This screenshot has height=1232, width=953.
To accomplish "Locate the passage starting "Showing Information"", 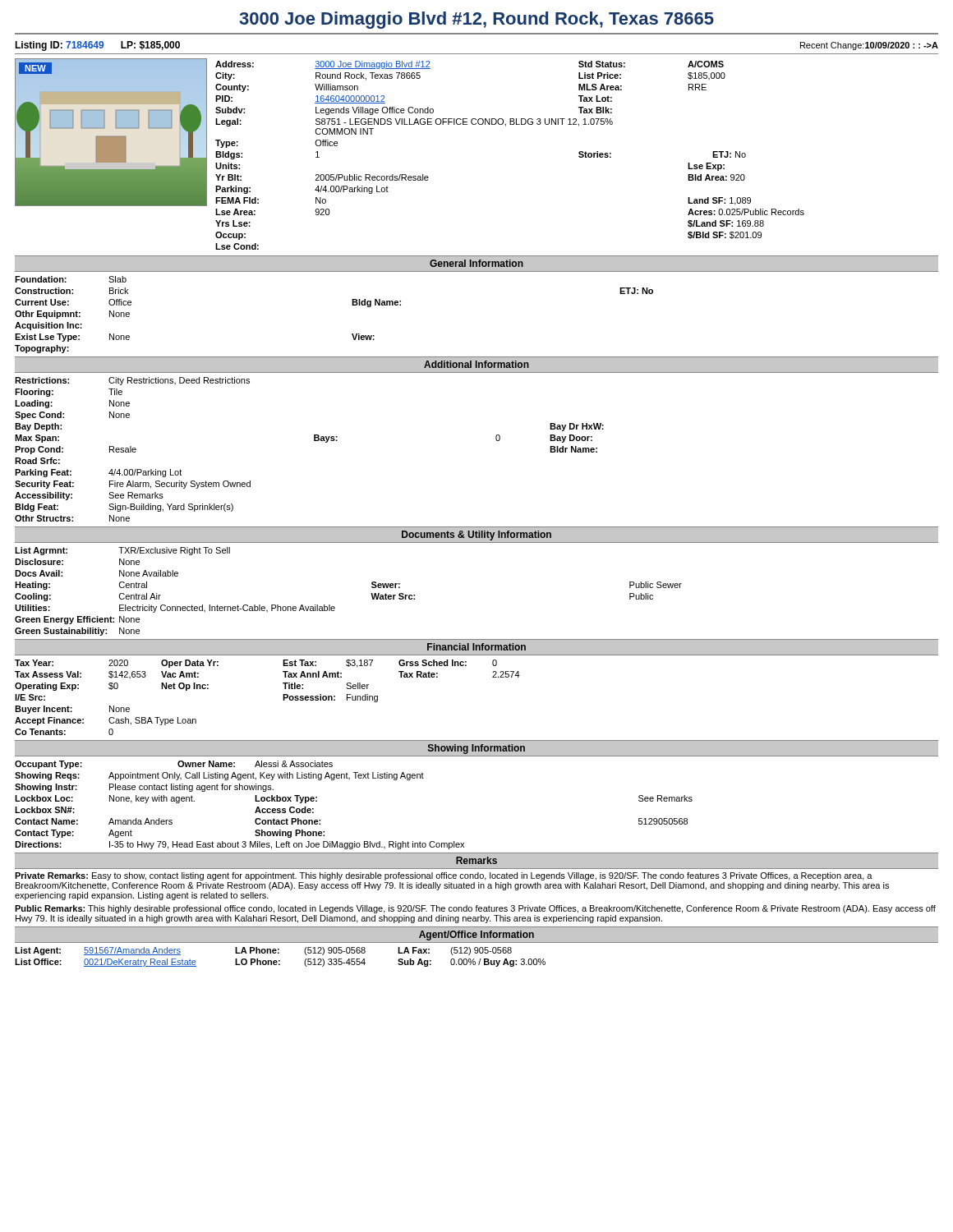I will 476,748.
